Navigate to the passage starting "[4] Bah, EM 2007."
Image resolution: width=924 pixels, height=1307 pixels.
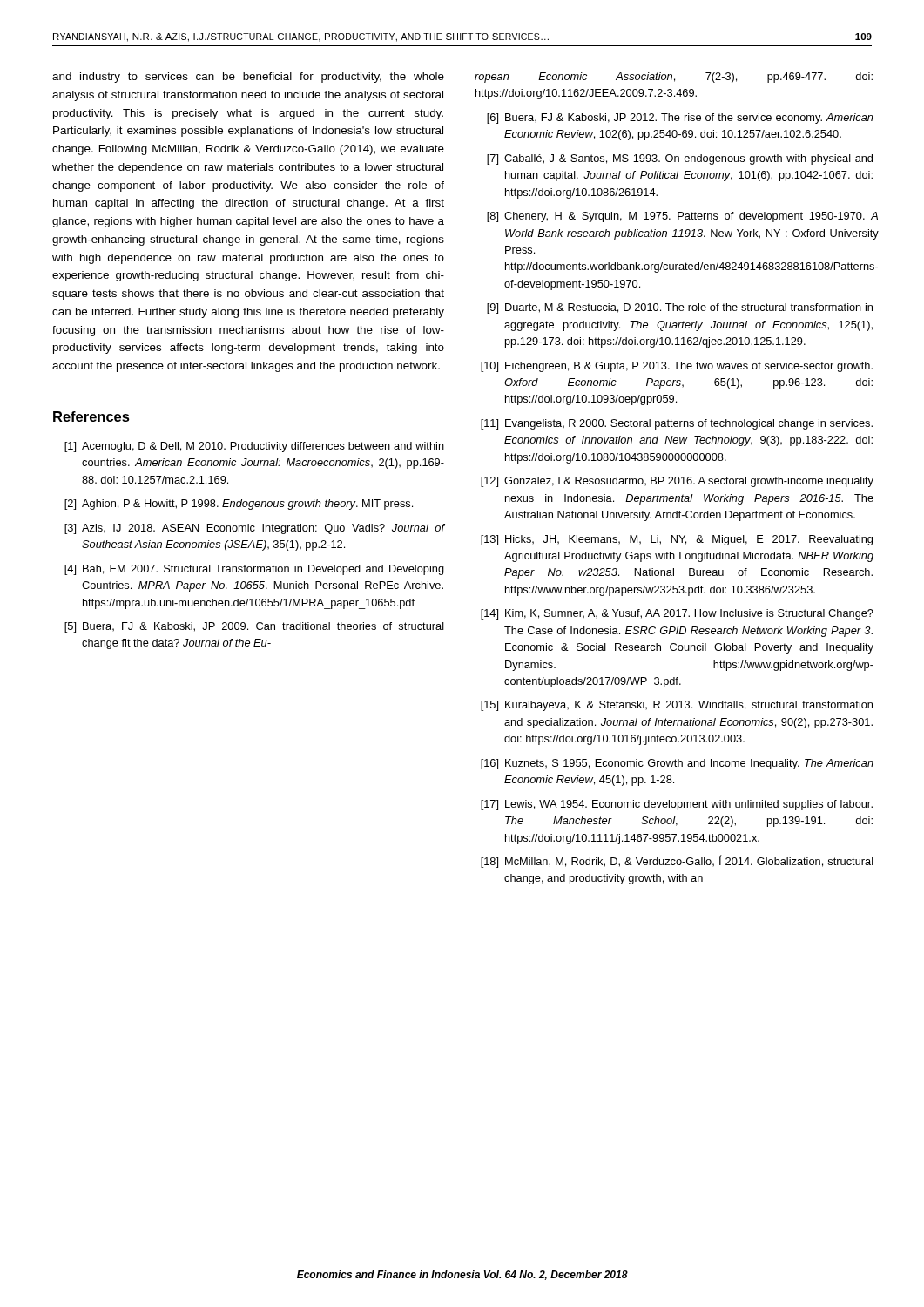248,585
